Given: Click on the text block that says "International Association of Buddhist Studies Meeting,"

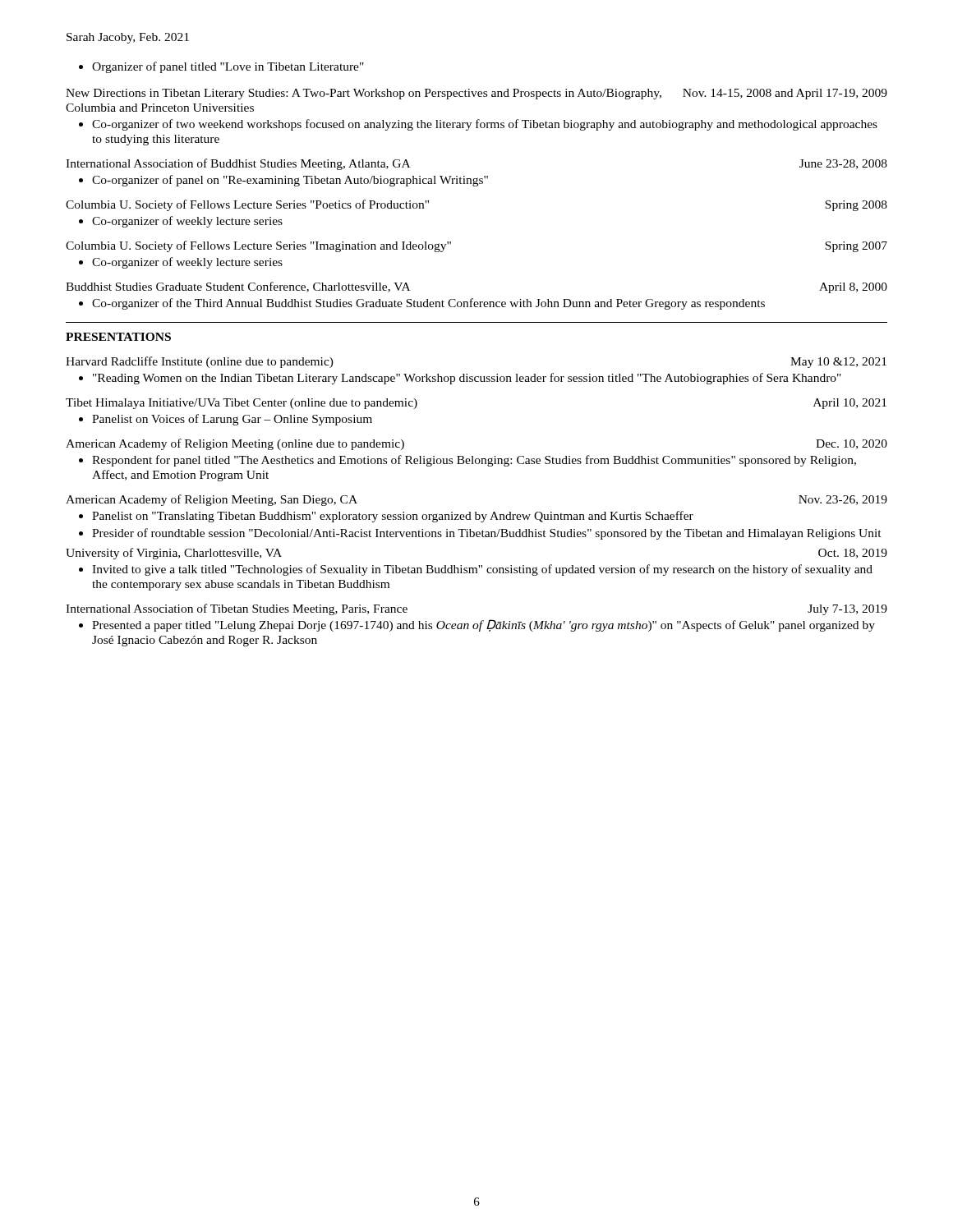Looking at the screenshot, I should (x=236, y=164).
